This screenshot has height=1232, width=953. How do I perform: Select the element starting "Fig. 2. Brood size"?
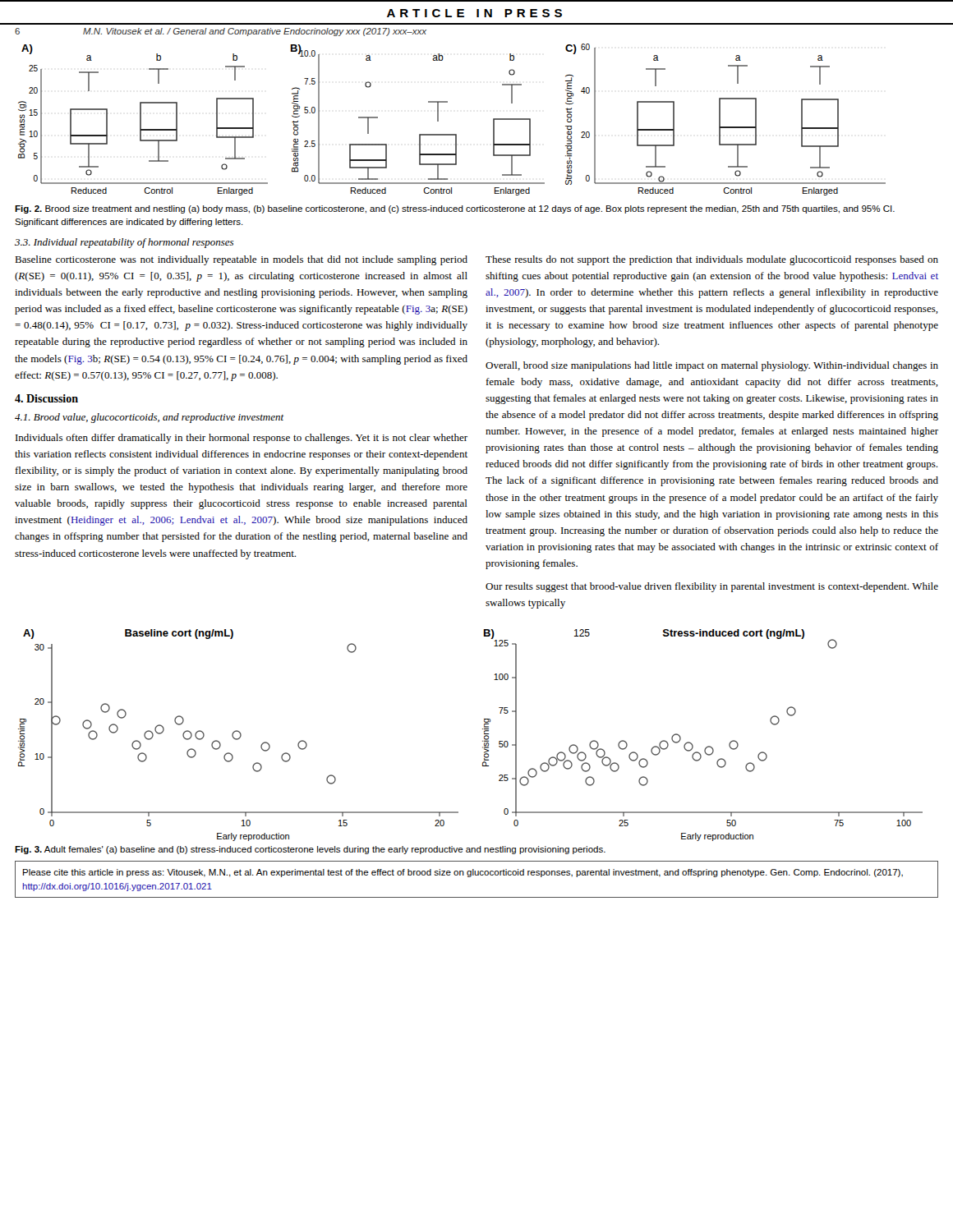coord(455,215)
